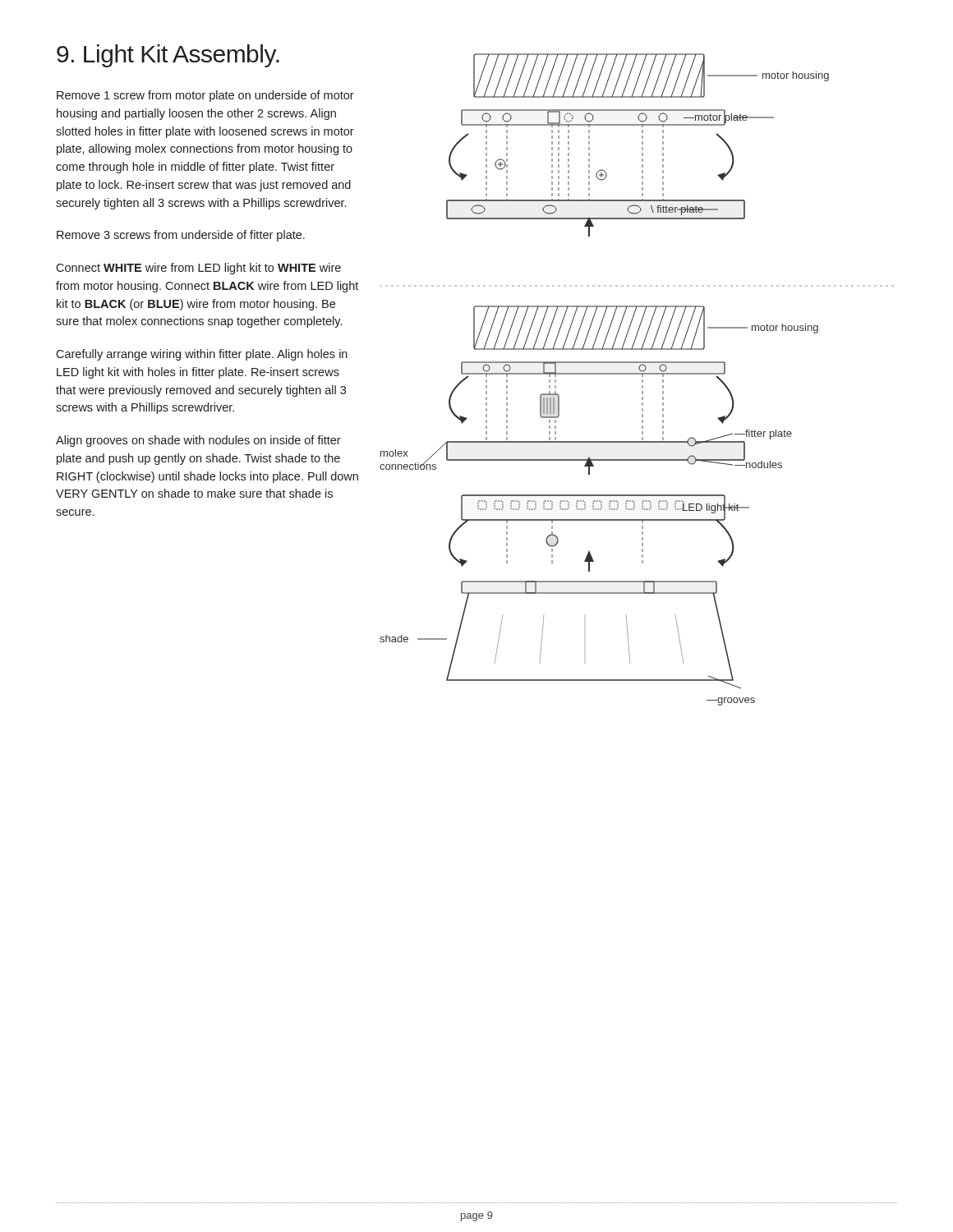Navigate to the text starting "Align grooves on shade with nodules on"

207,476
